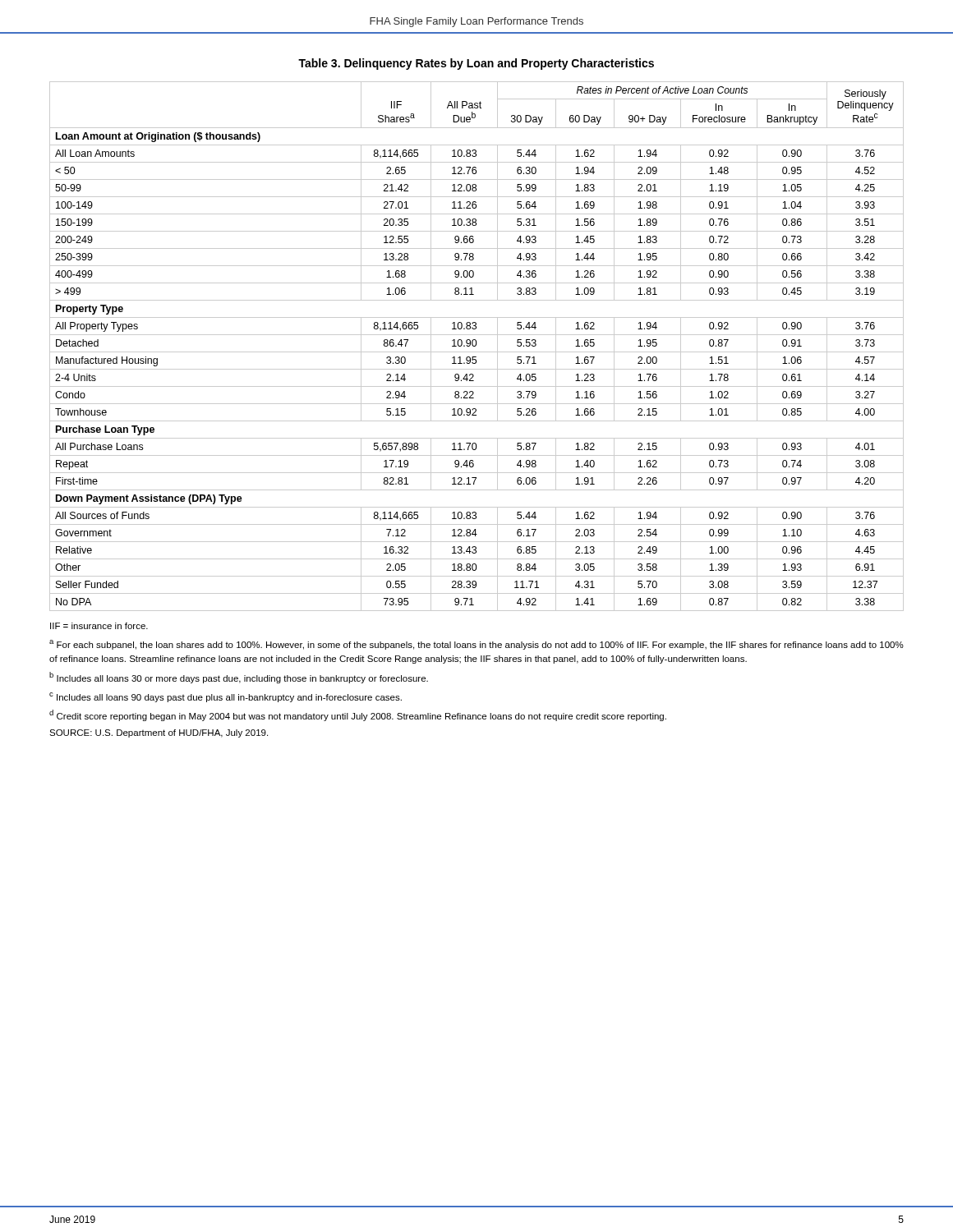Locate the block starting "b Includes all loans"
The height and width of the screenshot is (1232, 953).
(x=239, y=676)
